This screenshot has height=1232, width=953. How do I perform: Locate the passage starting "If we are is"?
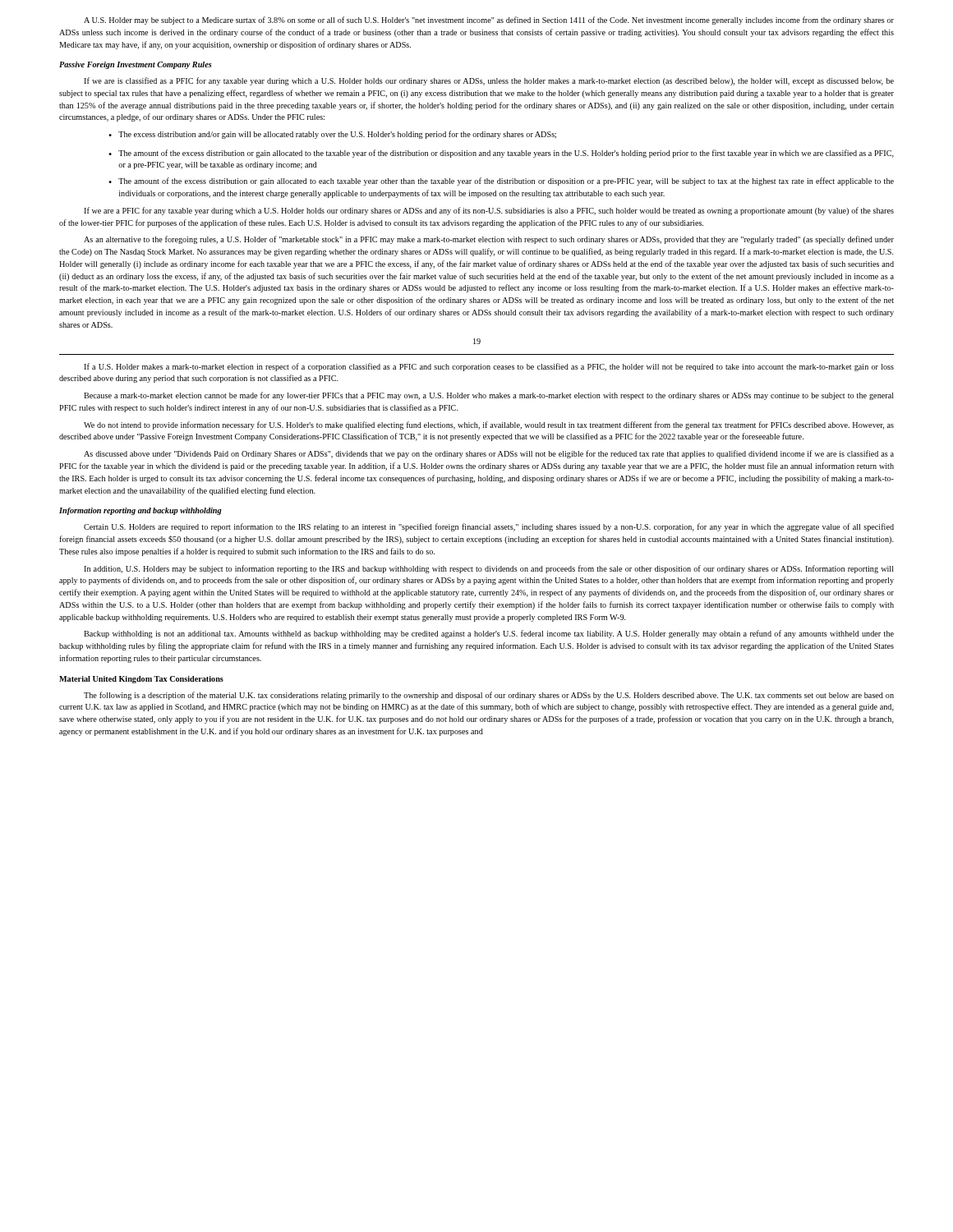pyautogui.click(x=476, y=100)
